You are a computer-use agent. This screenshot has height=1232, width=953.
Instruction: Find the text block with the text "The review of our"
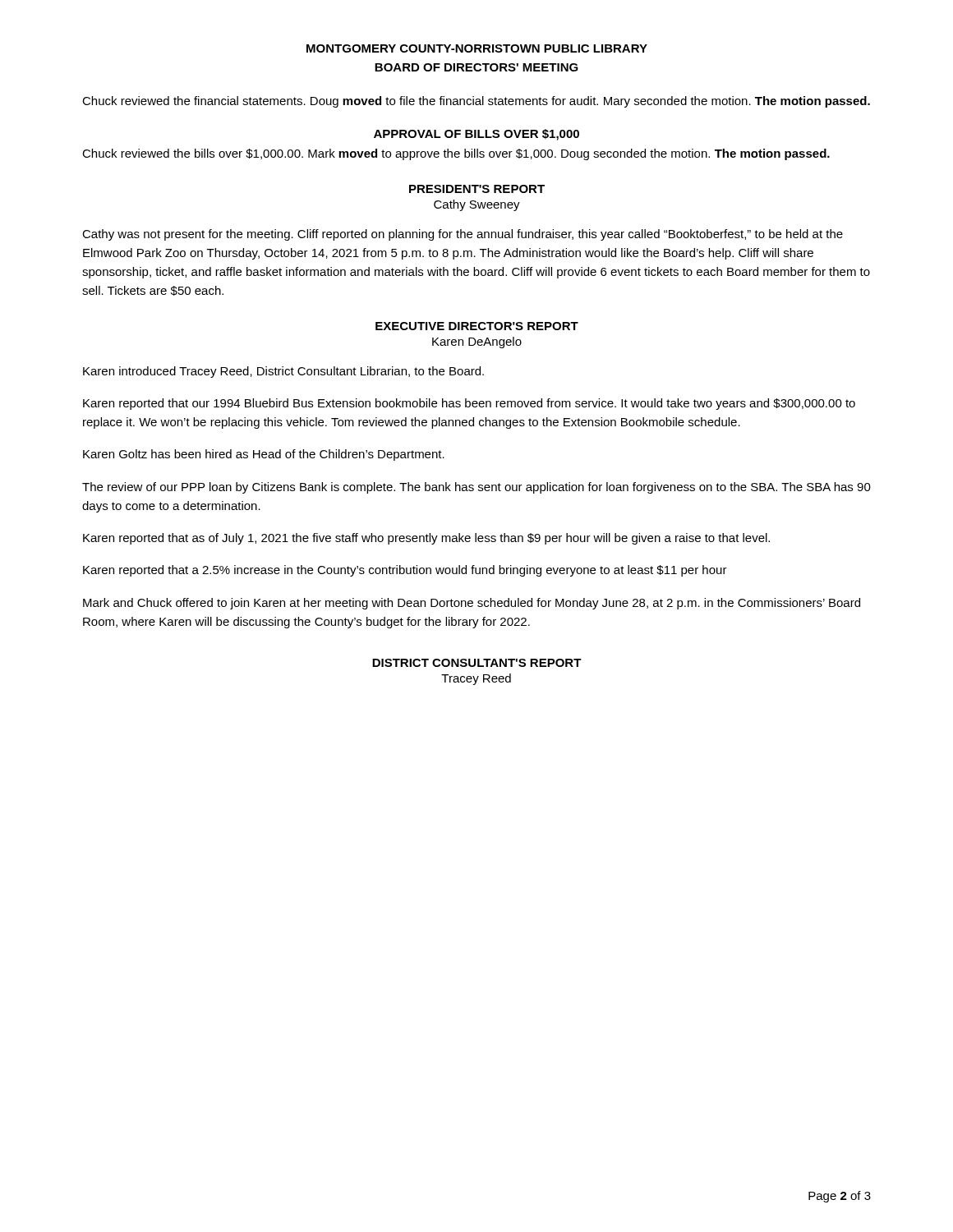click(476, 496)
